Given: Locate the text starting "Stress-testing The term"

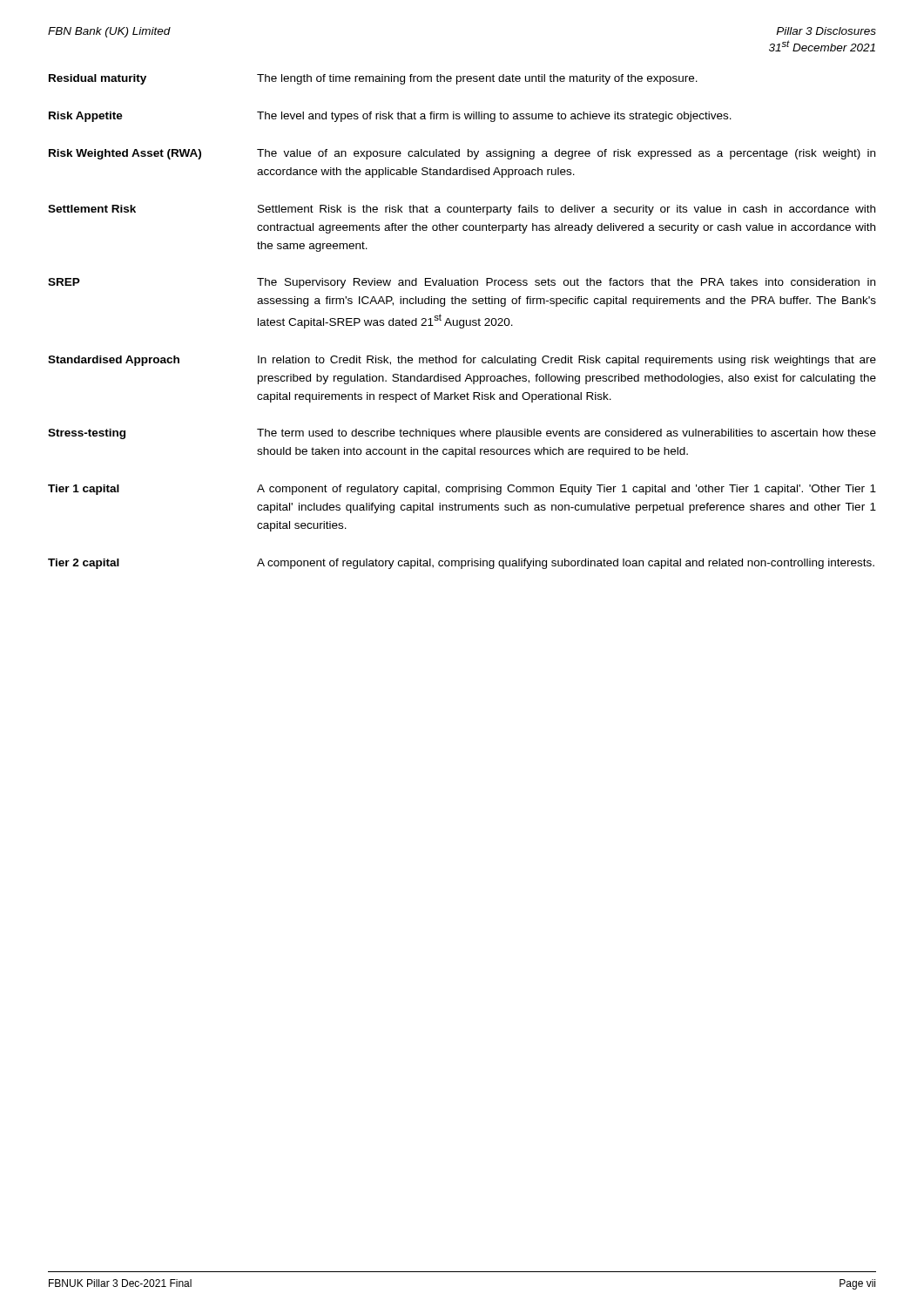Looking at the screenshot, I should pyautogui.click(x=462, y=443).
